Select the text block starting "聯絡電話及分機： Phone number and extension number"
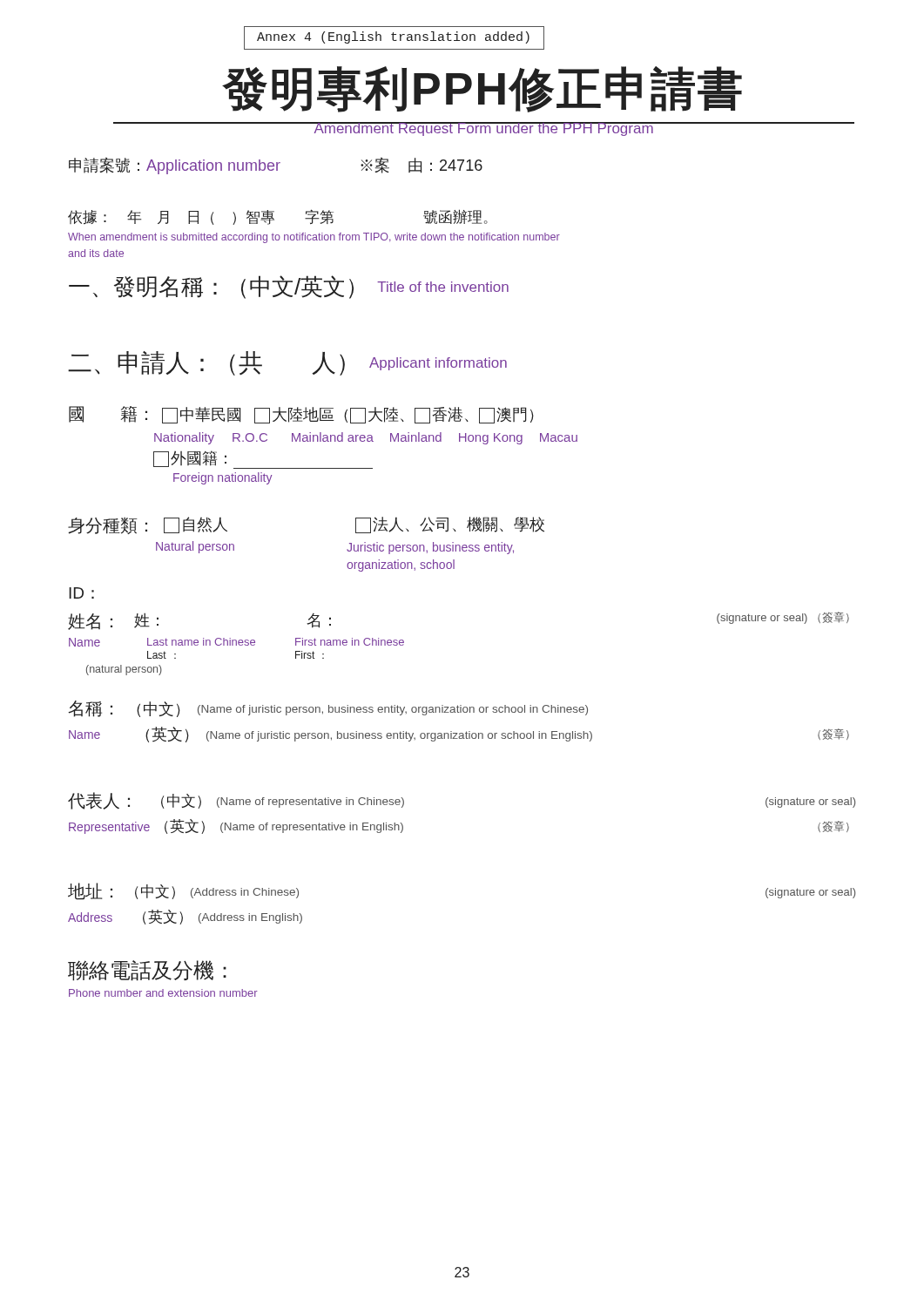Image resolution: width=924 pixels, height=1307 pixels. 163,978
